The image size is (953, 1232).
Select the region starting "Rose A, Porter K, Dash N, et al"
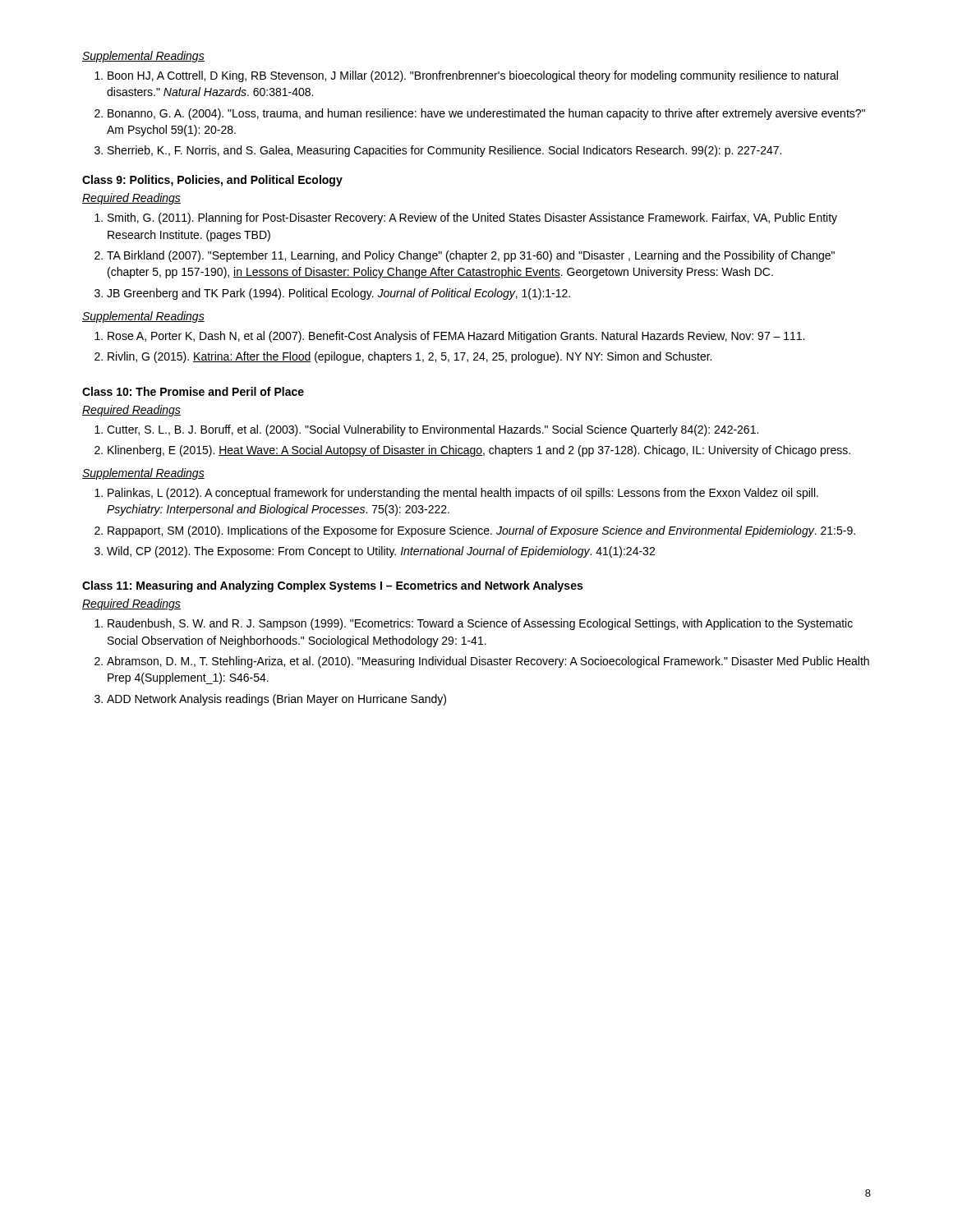click(x=476, y=346)
